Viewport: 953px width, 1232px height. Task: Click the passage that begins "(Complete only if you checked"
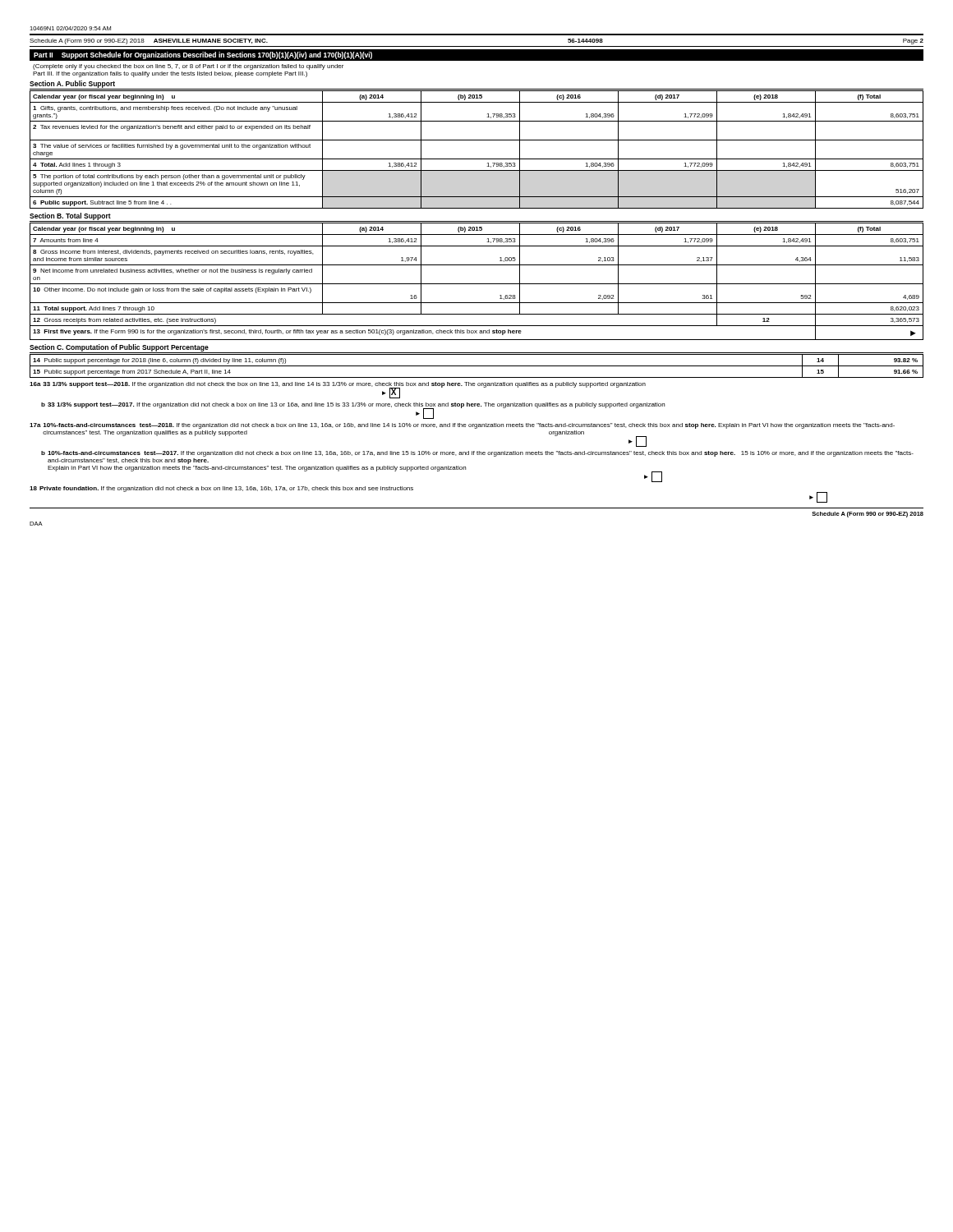188,70
